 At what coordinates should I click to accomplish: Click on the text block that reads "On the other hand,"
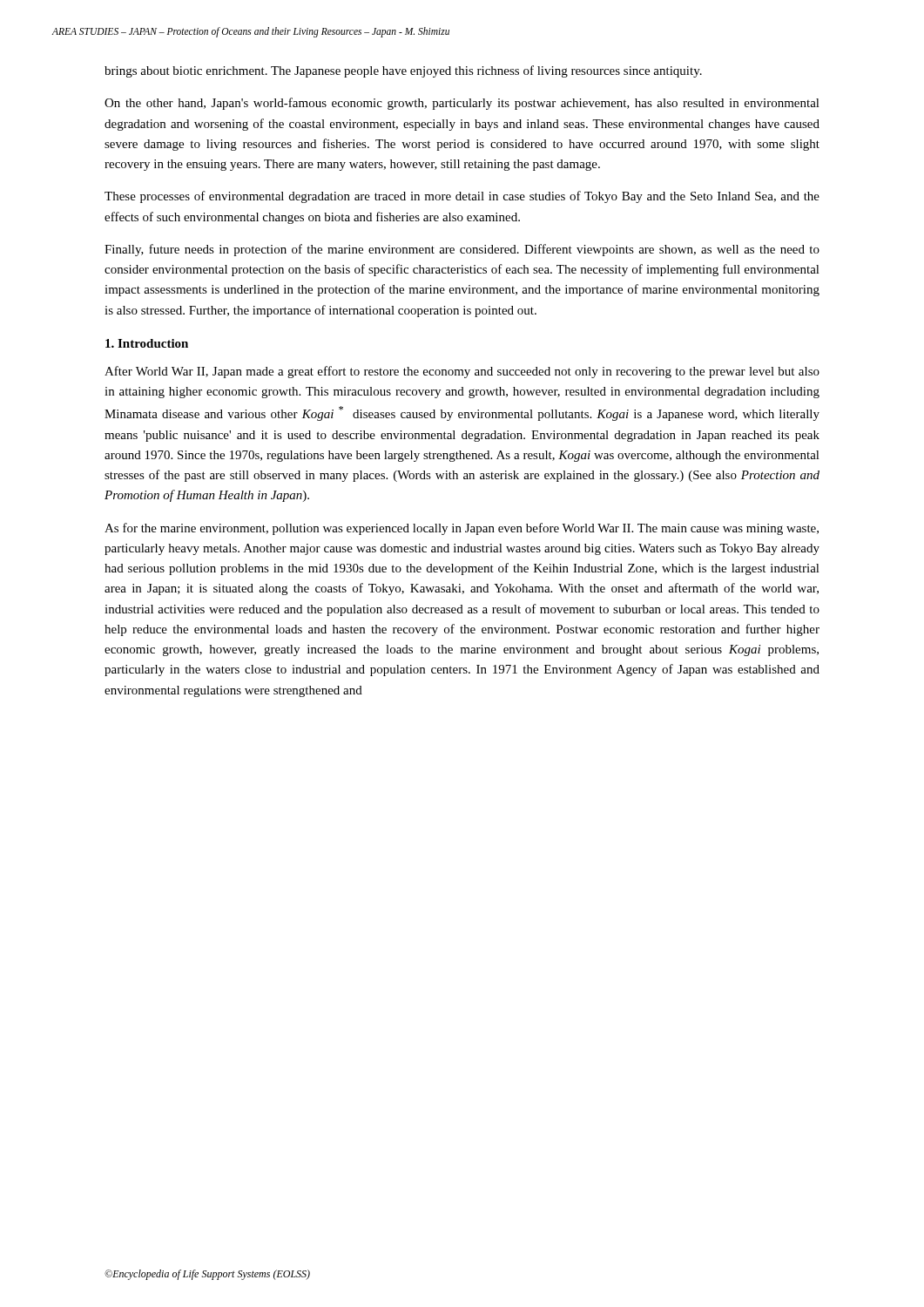462,134
